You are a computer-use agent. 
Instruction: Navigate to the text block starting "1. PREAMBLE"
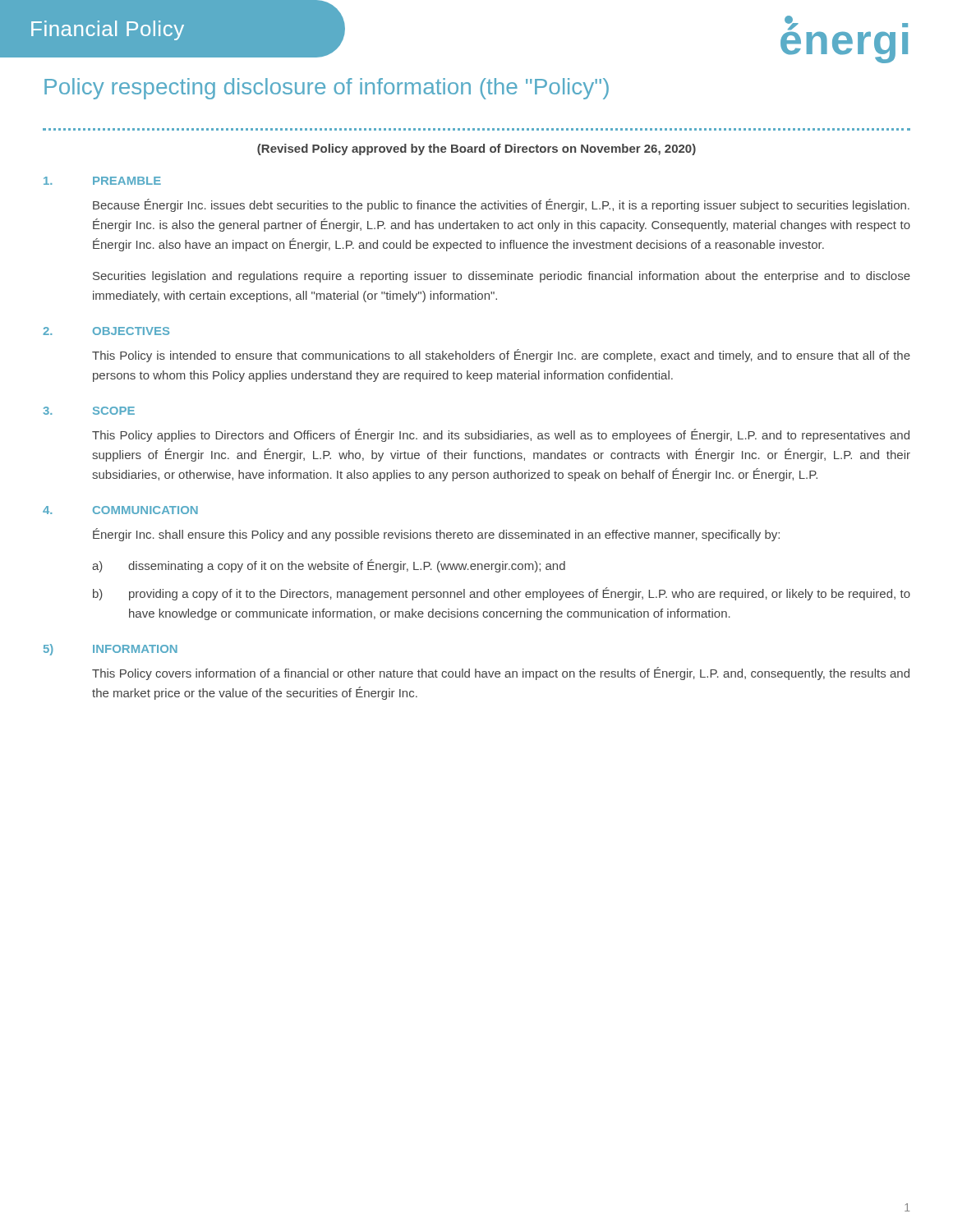pyautogui.click(x=102, y=180)
